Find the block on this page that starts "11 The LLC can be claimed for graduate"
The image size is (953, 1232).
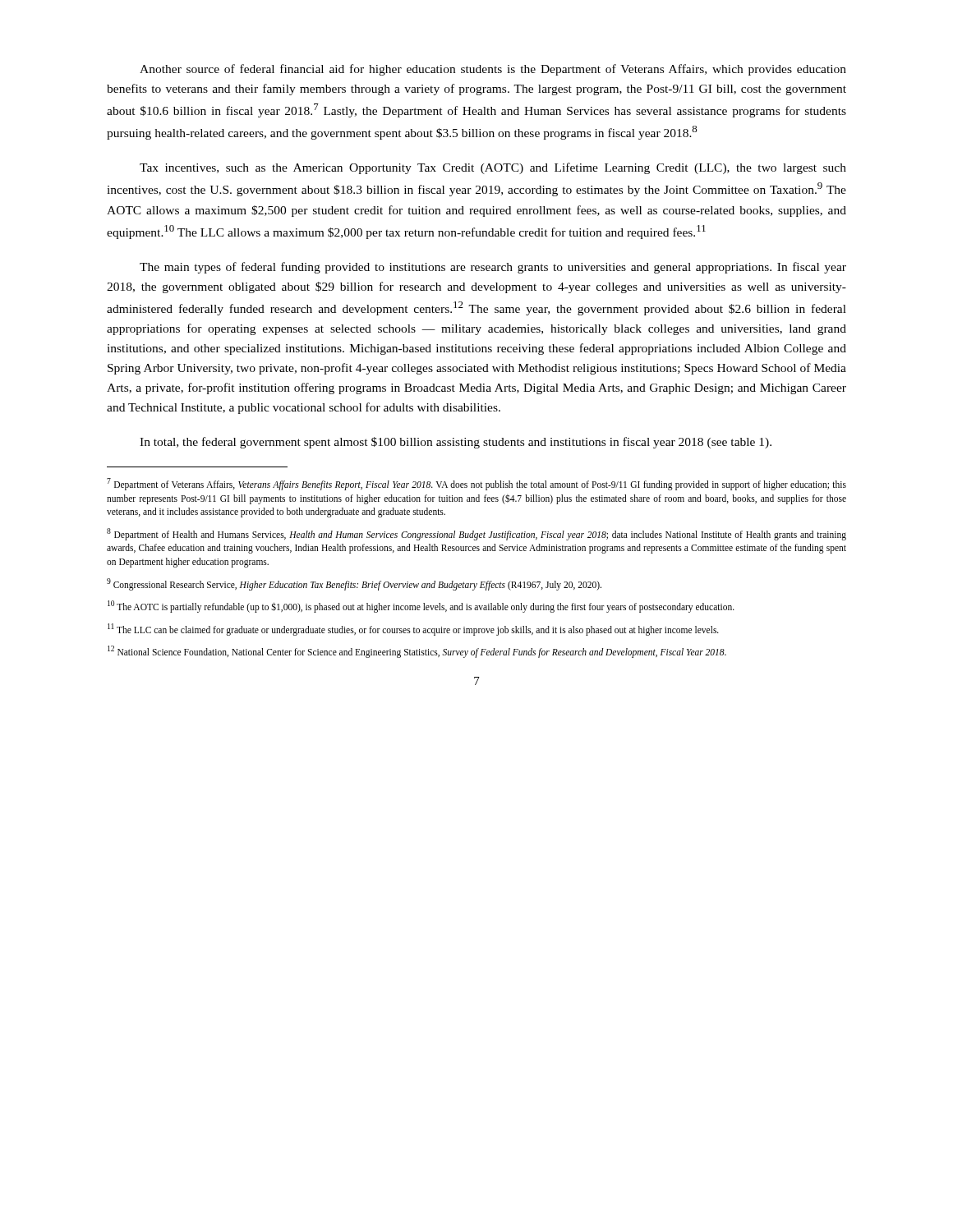pyautogui.click(x=413, y=628)
